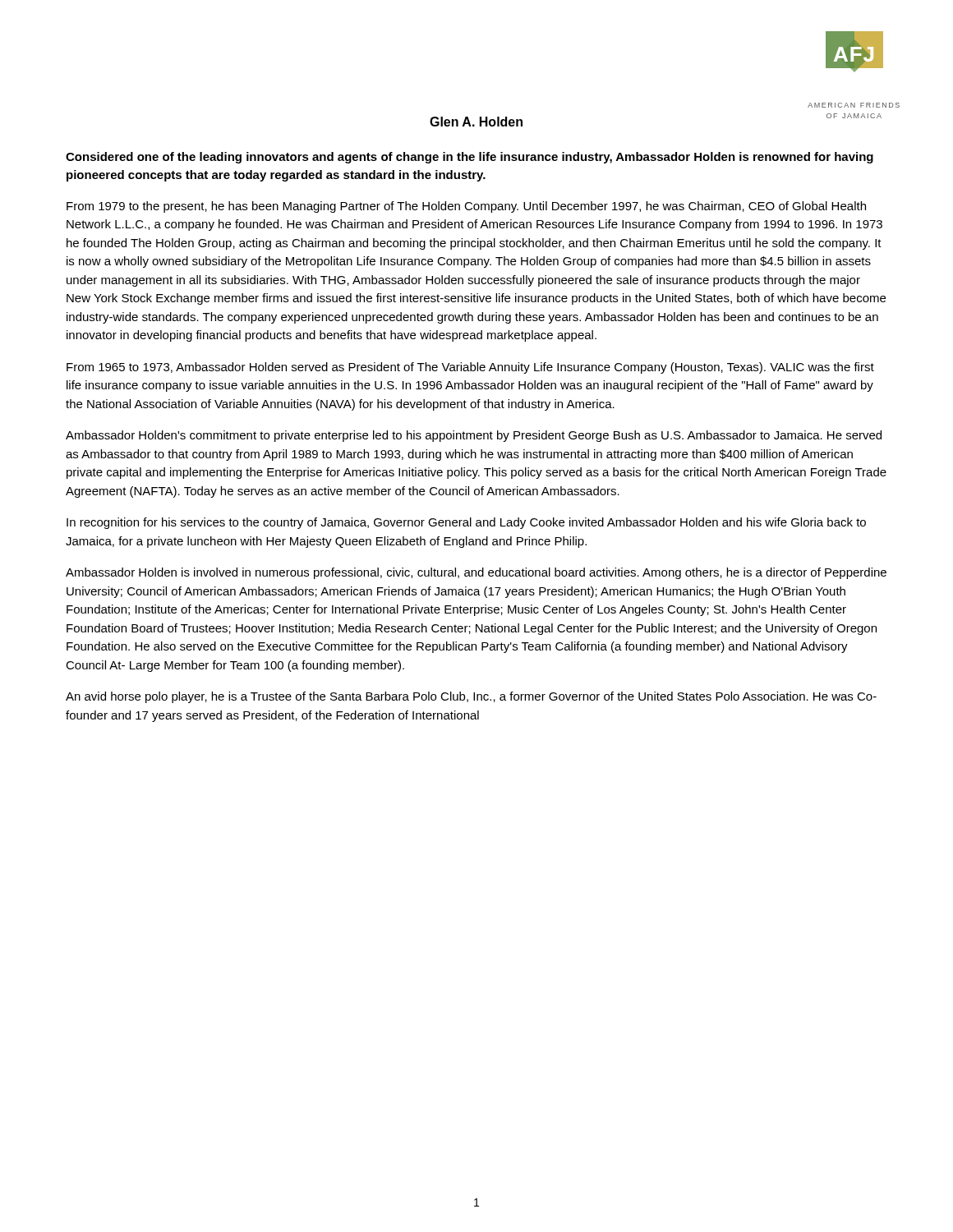Navigate to the passage starting "From 1979 to the present,"
The width and height of the screenshot is (953, 1232).
pyautogui.click(x=476, y=270)
